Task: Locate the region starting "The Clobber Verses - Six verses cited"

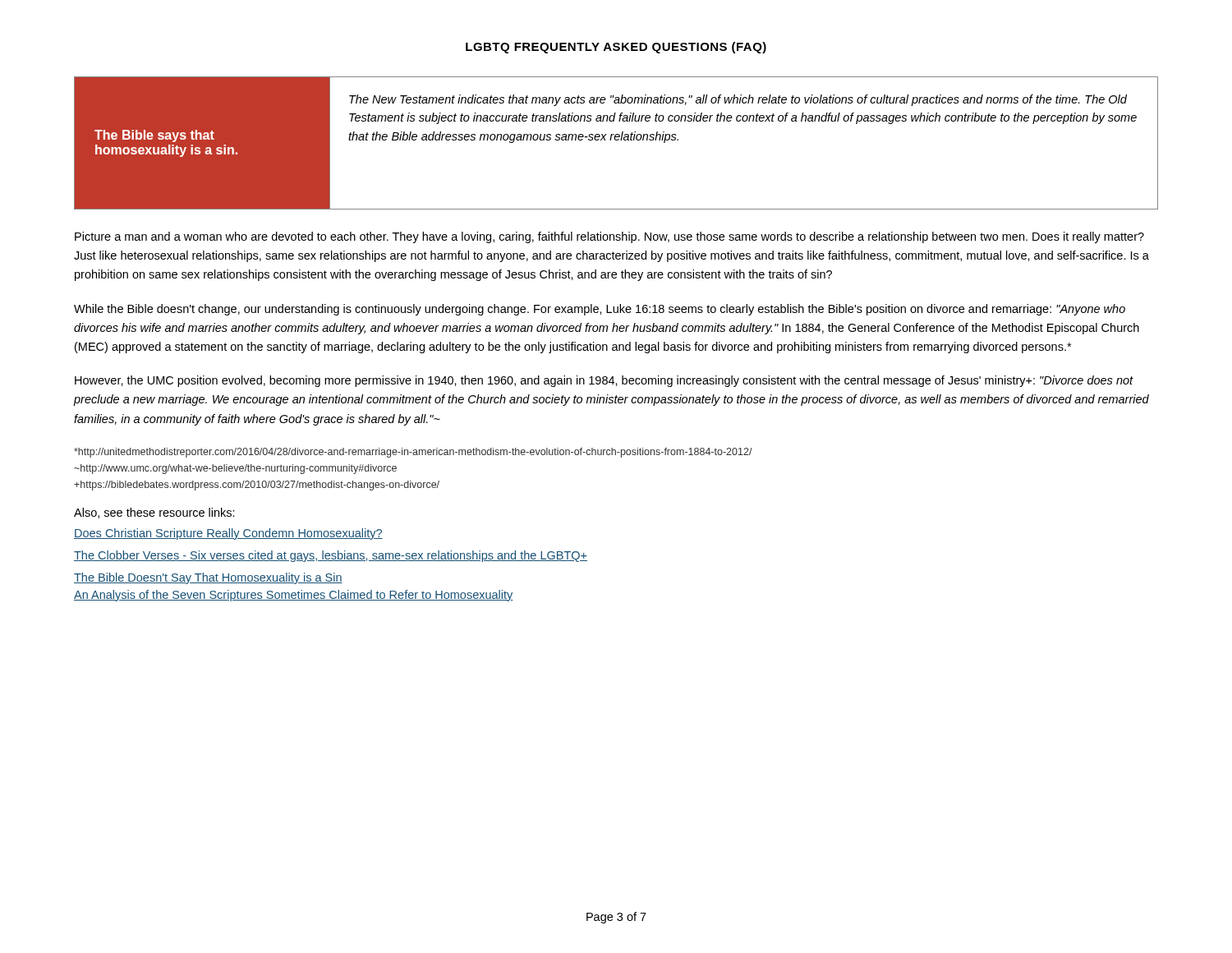Action: coord(331,555)
